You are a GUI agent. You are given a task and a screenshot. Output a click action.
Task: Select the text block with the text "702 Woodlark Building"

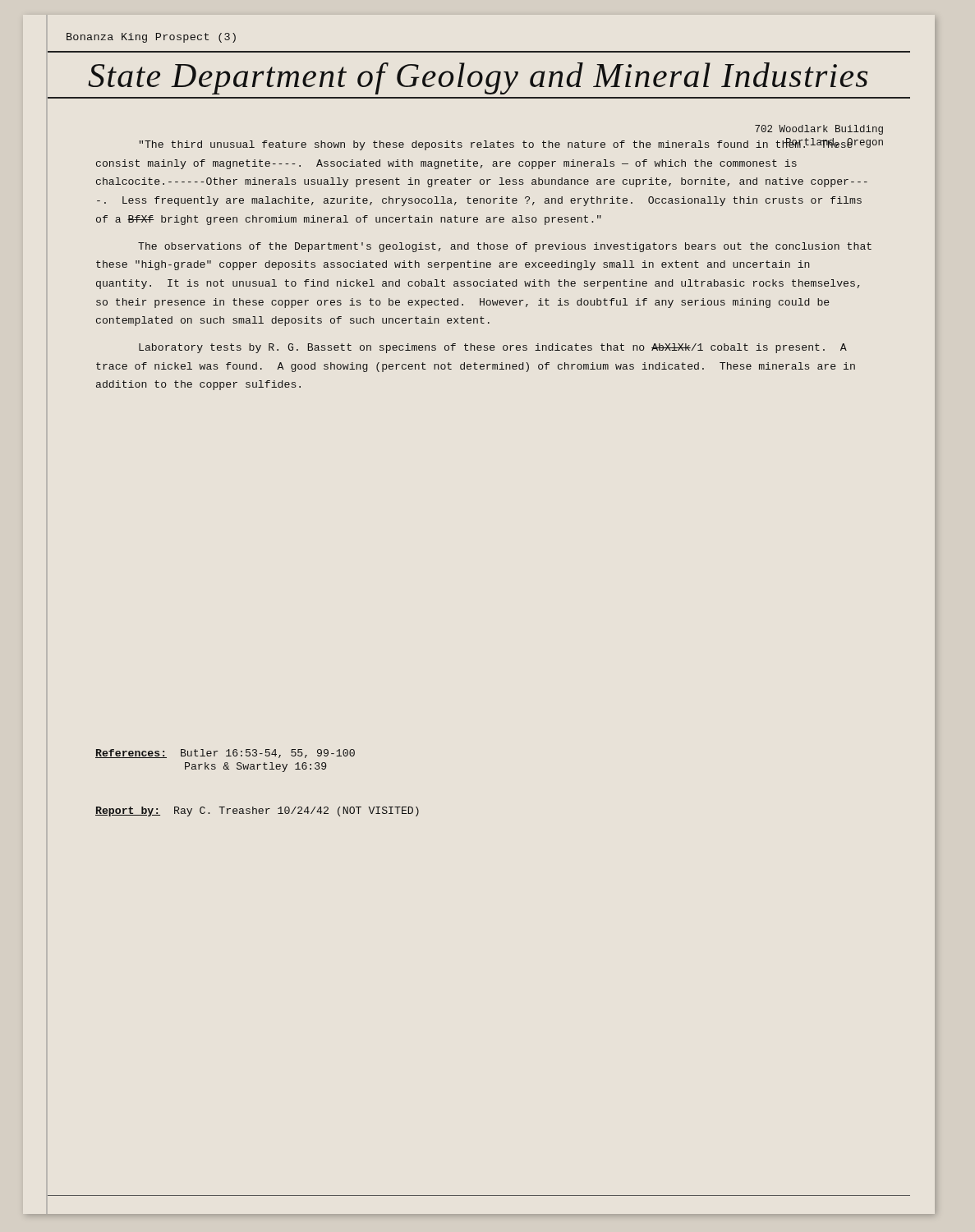(x=819, y=136)
